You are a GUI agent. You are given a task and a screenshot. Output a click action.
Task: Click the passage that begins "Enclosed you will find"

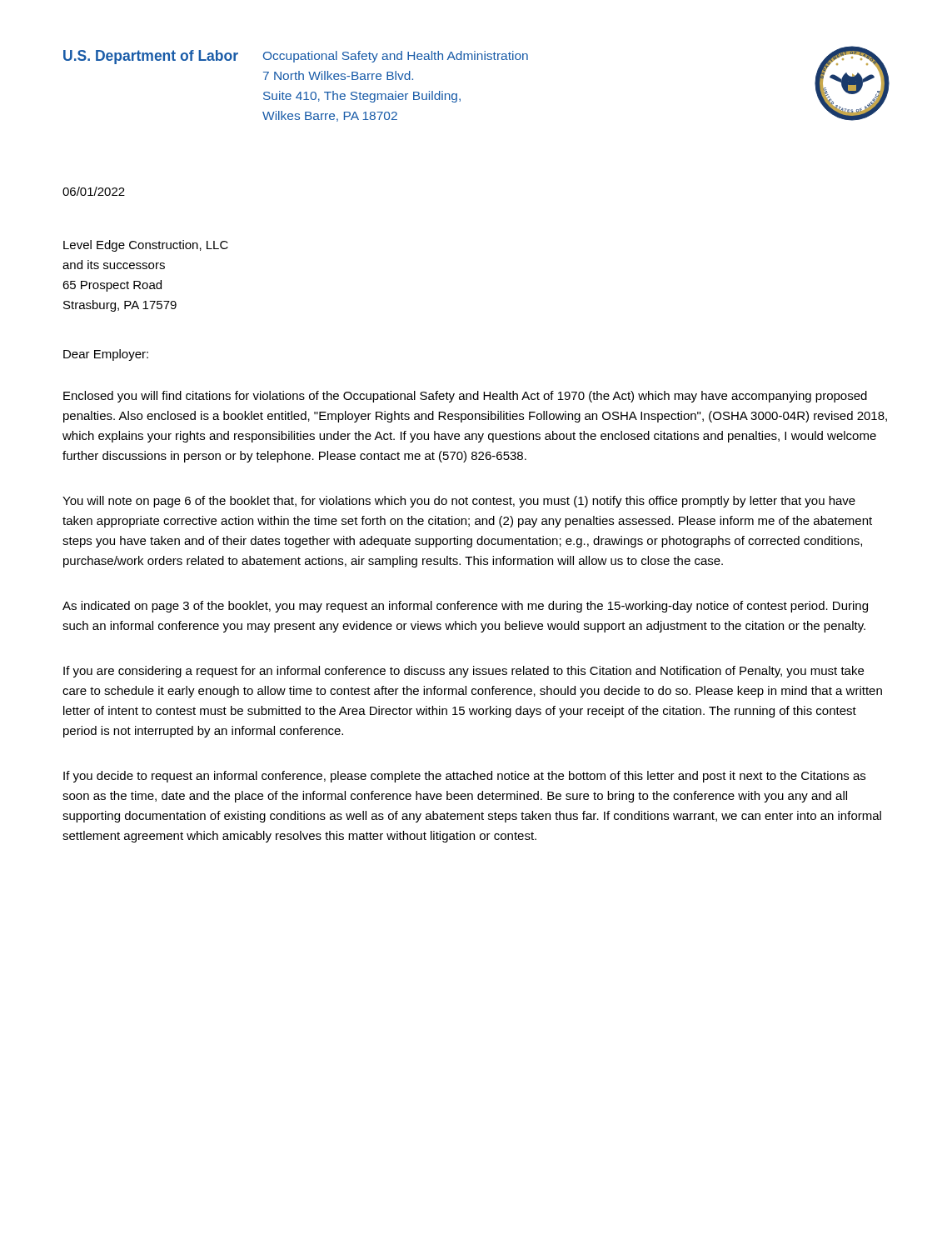pyautogui.click(x=475, y=425)
